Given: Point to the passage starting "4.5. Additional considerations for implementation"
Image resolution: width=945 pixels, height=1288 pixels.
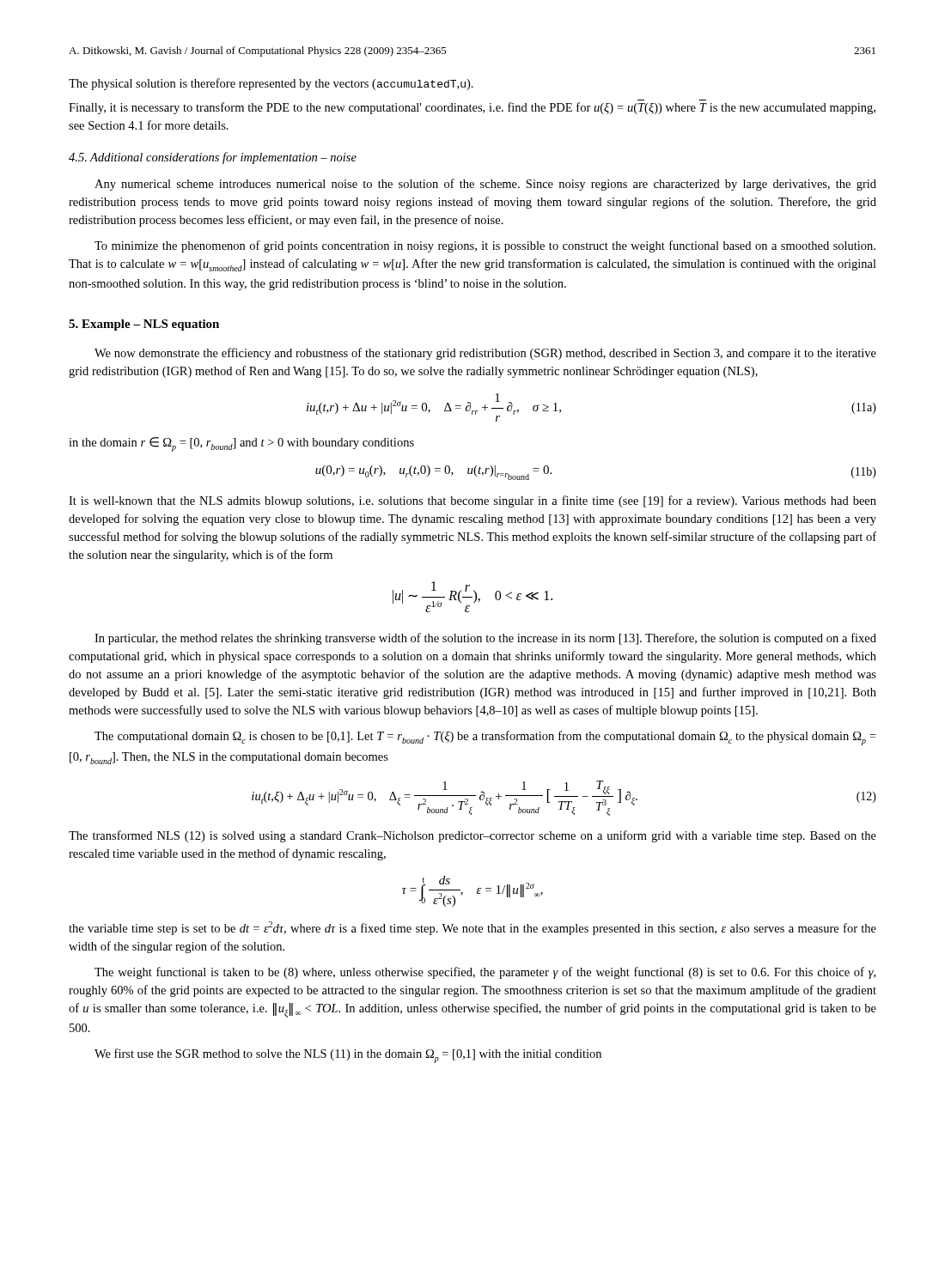Looking at the screenshot, I should point(213,157).
